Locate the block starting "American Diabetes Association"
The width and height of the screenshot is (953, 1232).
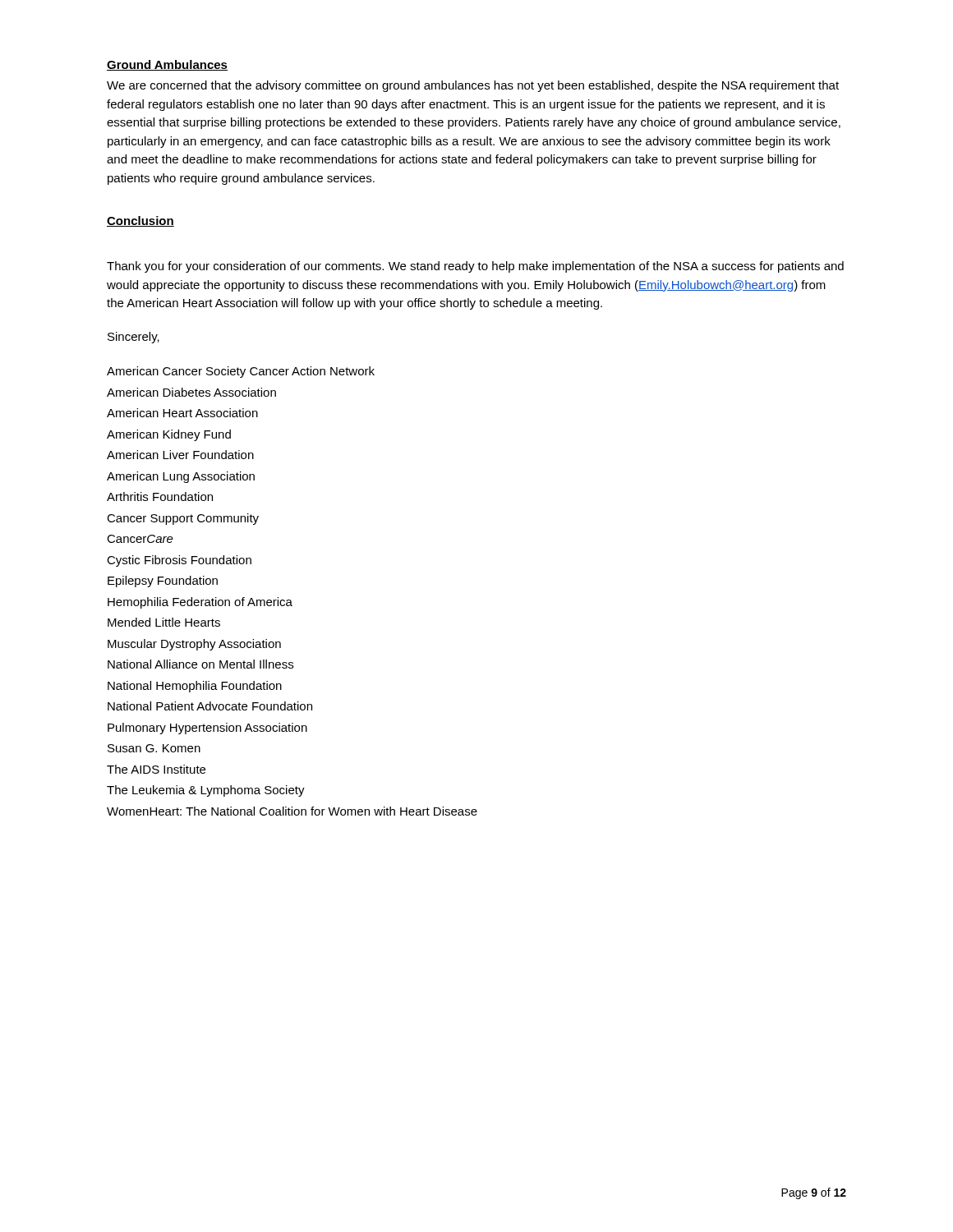coord(192,392)
